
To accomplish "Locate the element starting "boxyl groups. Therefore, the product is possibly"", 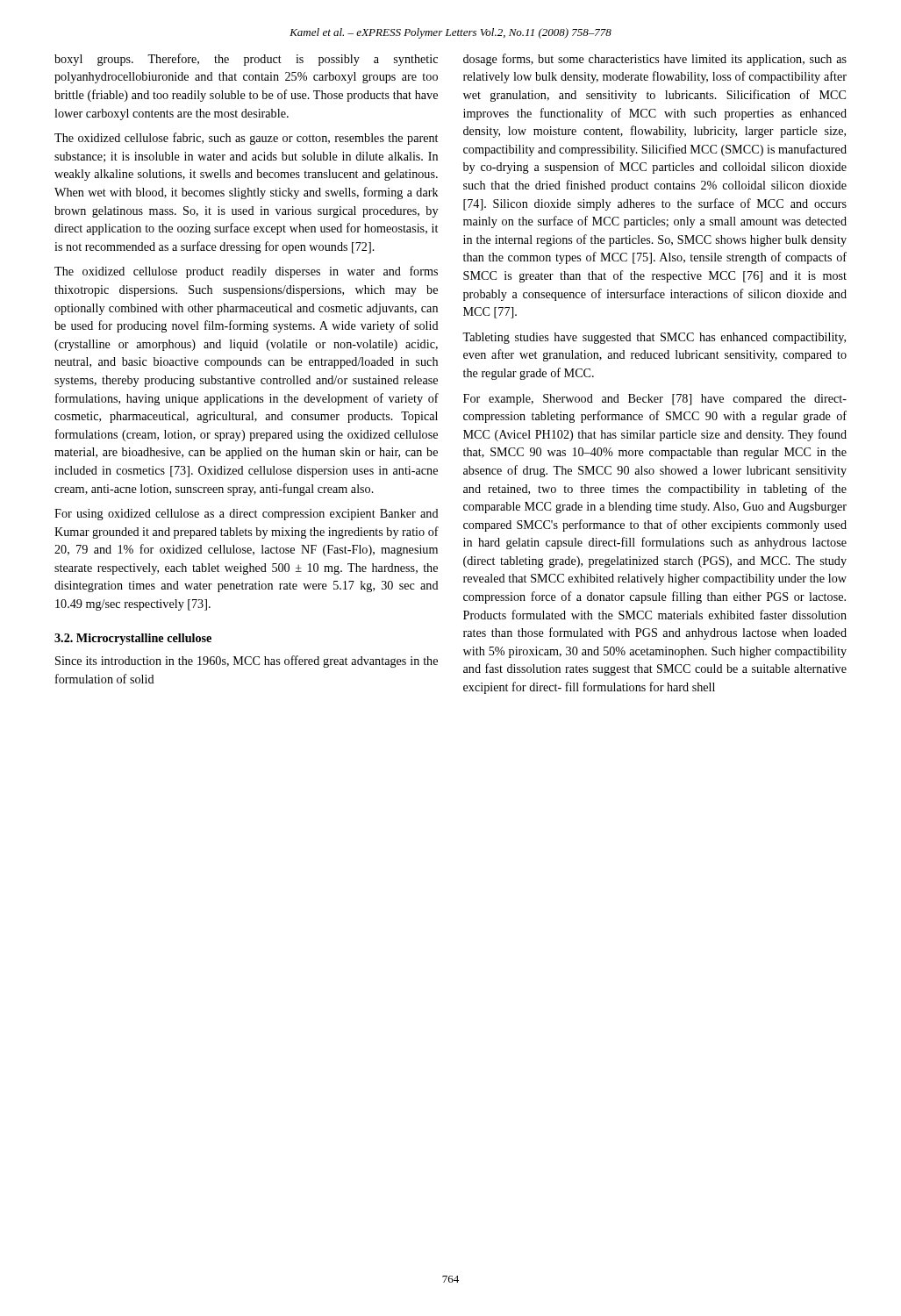I will 246,86.
